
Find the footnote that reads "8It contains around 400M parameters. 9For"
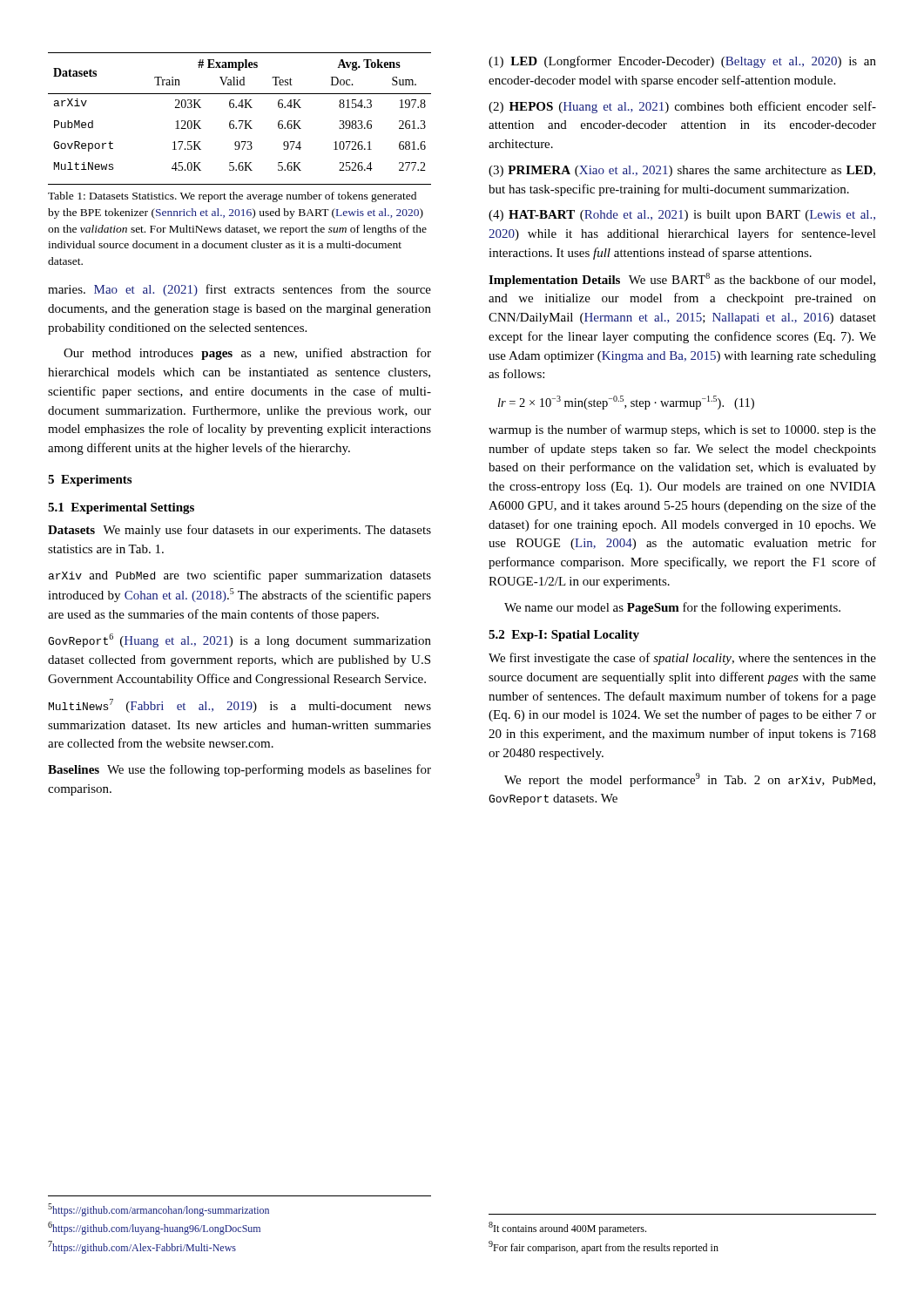[682, 1237]
